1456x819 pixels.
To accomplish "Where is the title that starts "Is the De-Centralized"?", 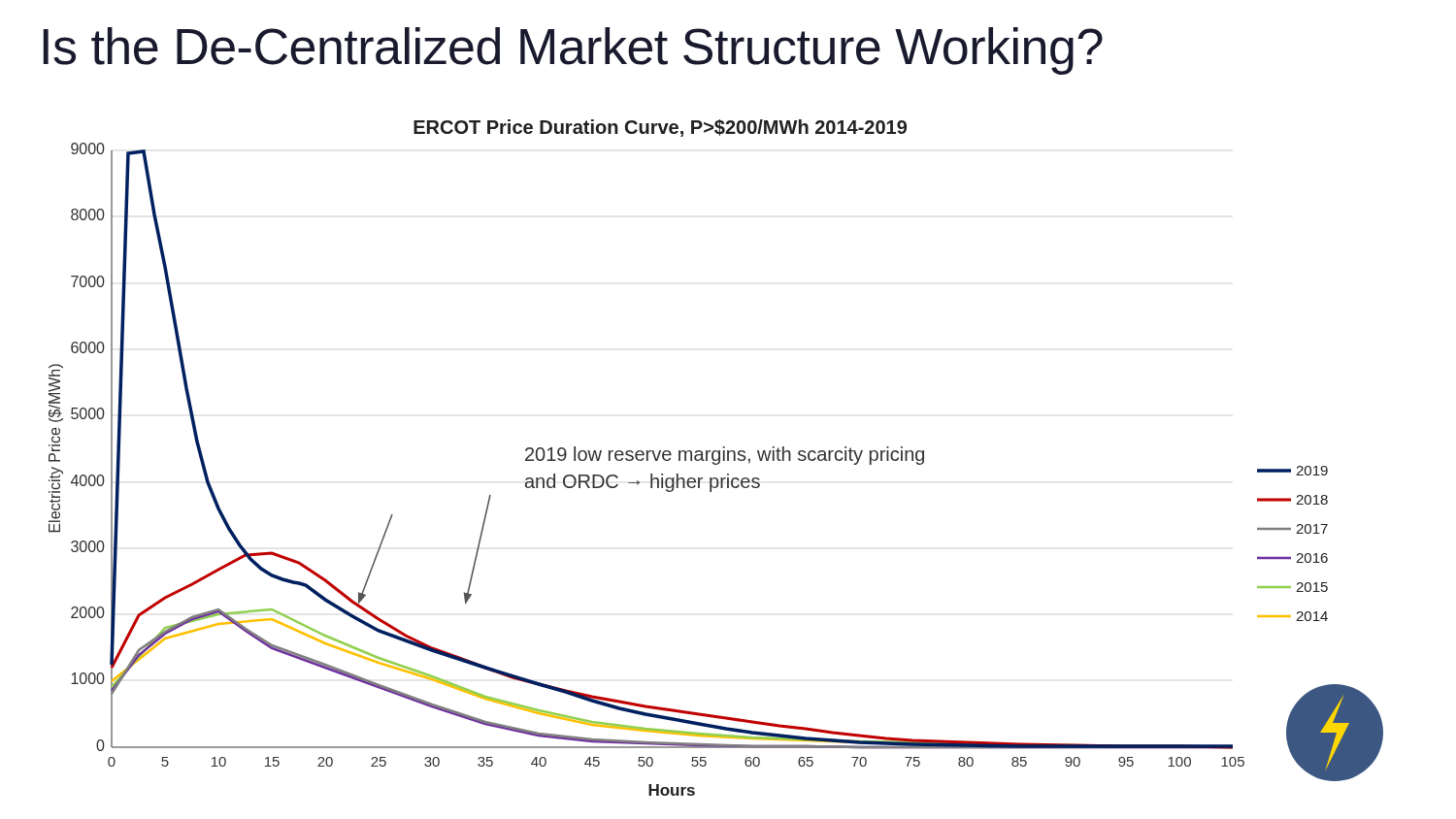I will point(571,47).
